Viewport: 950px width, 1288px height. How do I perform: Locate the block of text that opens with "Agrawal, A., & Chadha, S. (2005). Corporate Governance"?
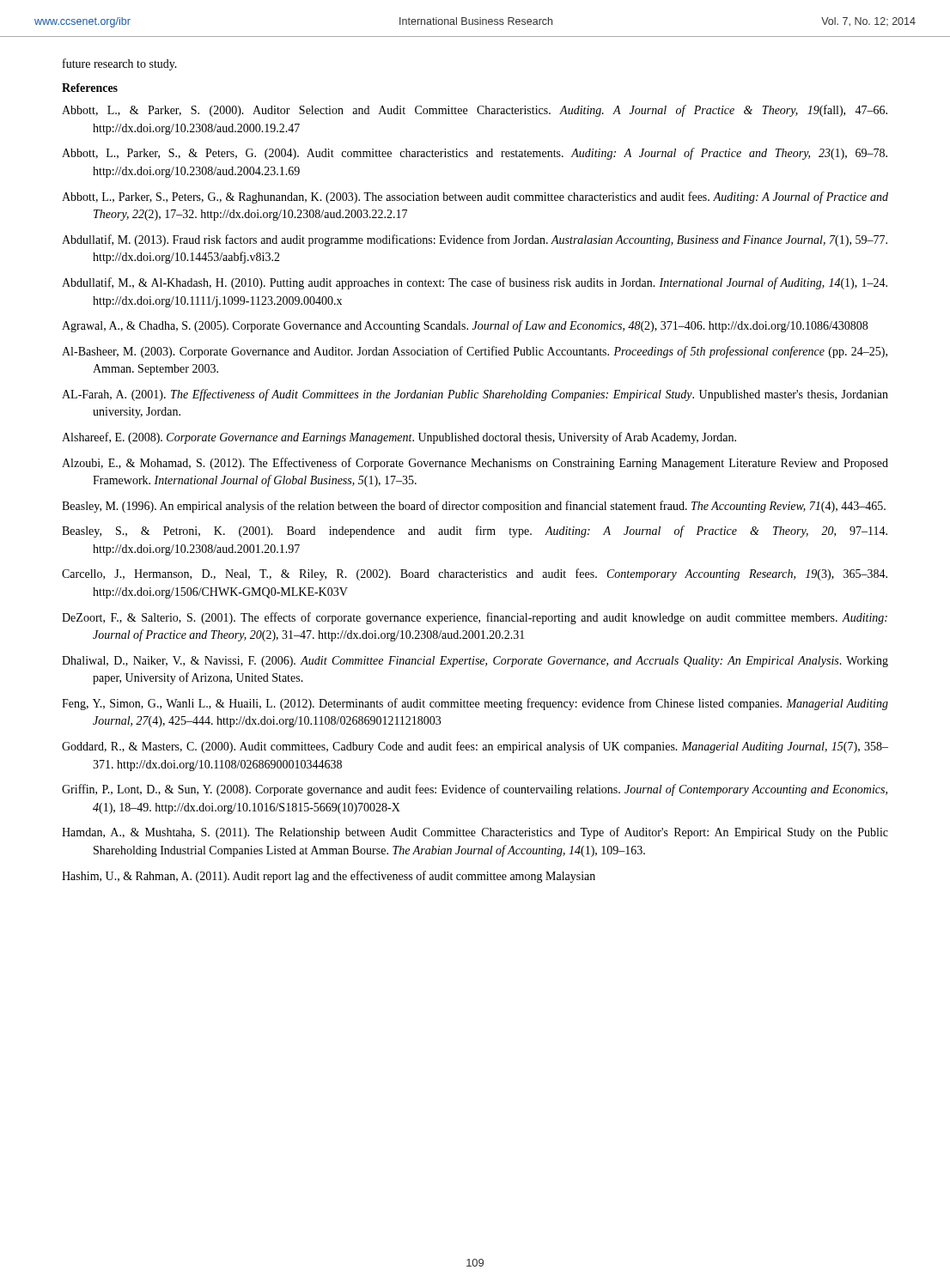pos(465,326)
